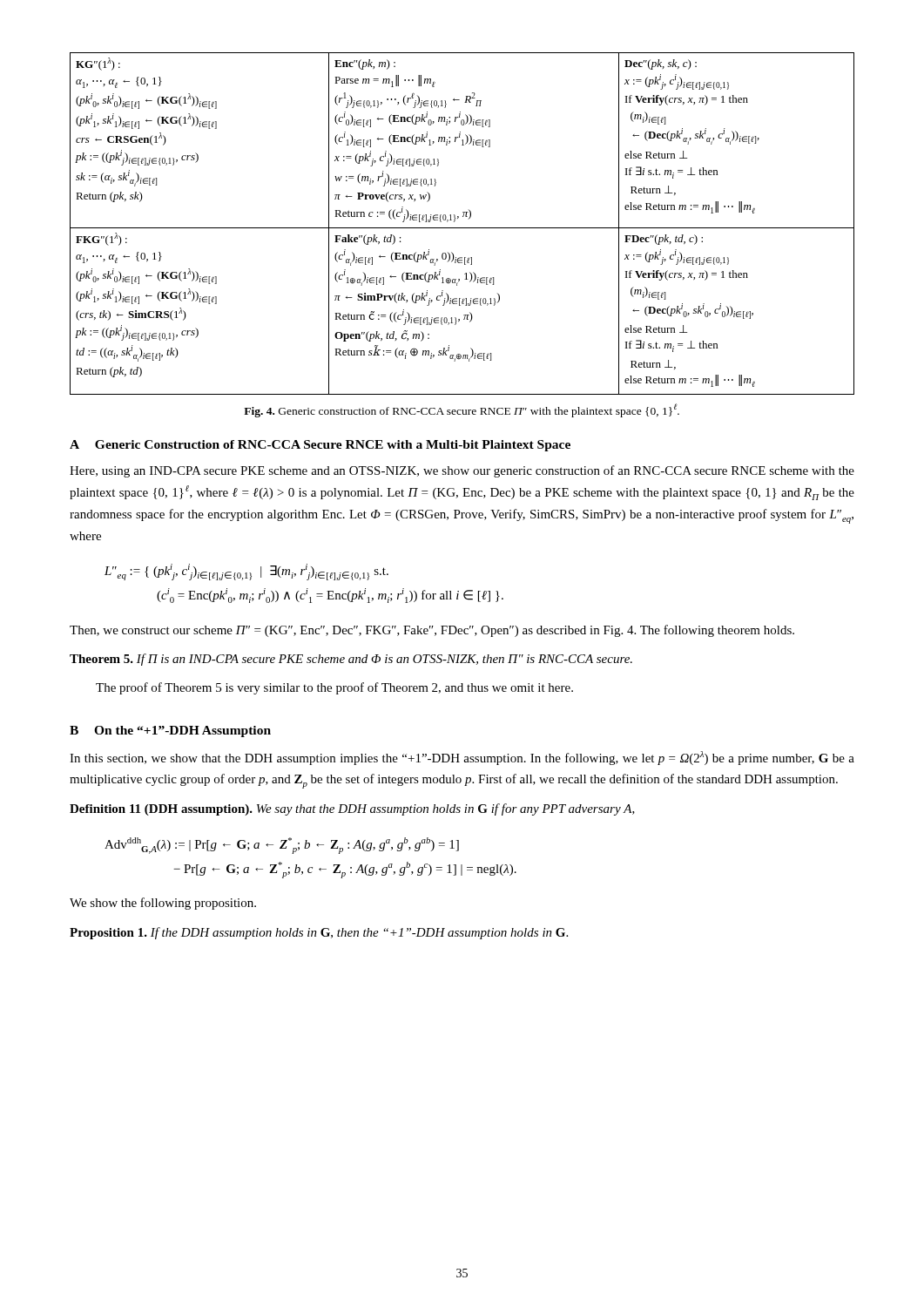Click on the section header containing "B On the “+1”-DDH Assumption"

170,730
